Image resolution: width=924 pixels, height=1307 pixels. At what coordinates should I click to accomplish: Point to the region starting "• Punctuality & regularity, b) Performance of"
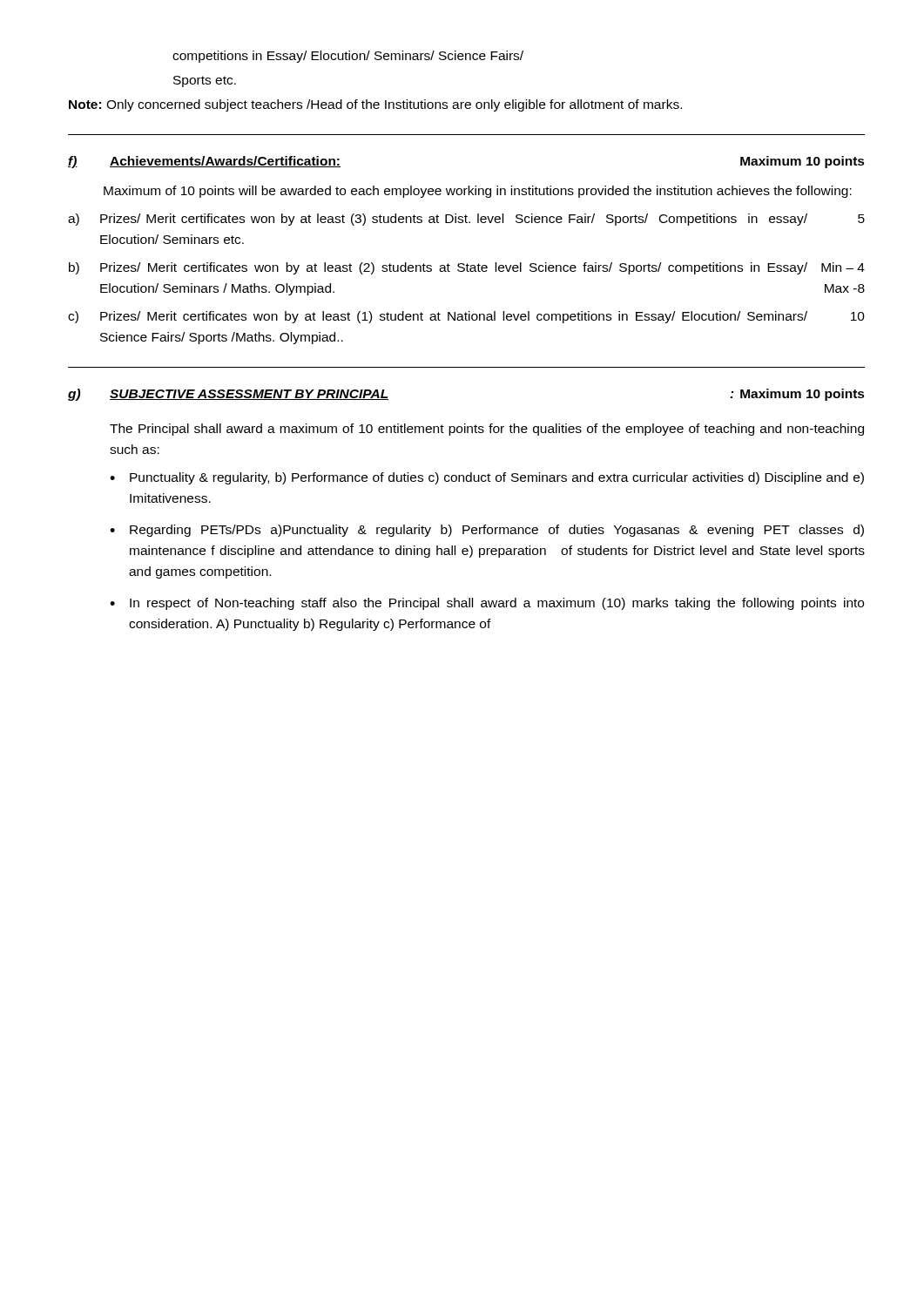487,488
